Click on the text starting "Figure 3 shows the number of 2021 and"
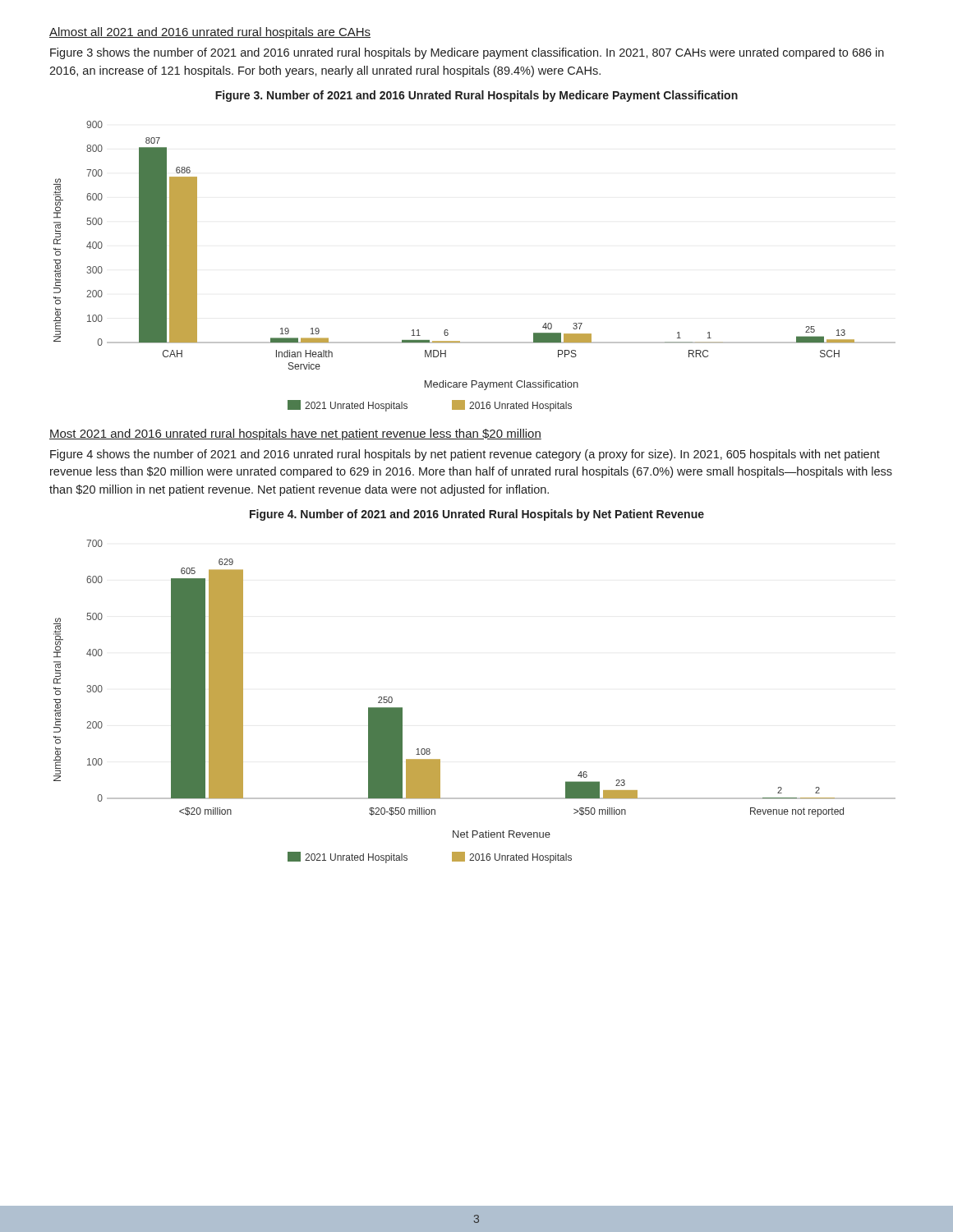Viewport: 953px width, 1232px height. click(467, 61)
